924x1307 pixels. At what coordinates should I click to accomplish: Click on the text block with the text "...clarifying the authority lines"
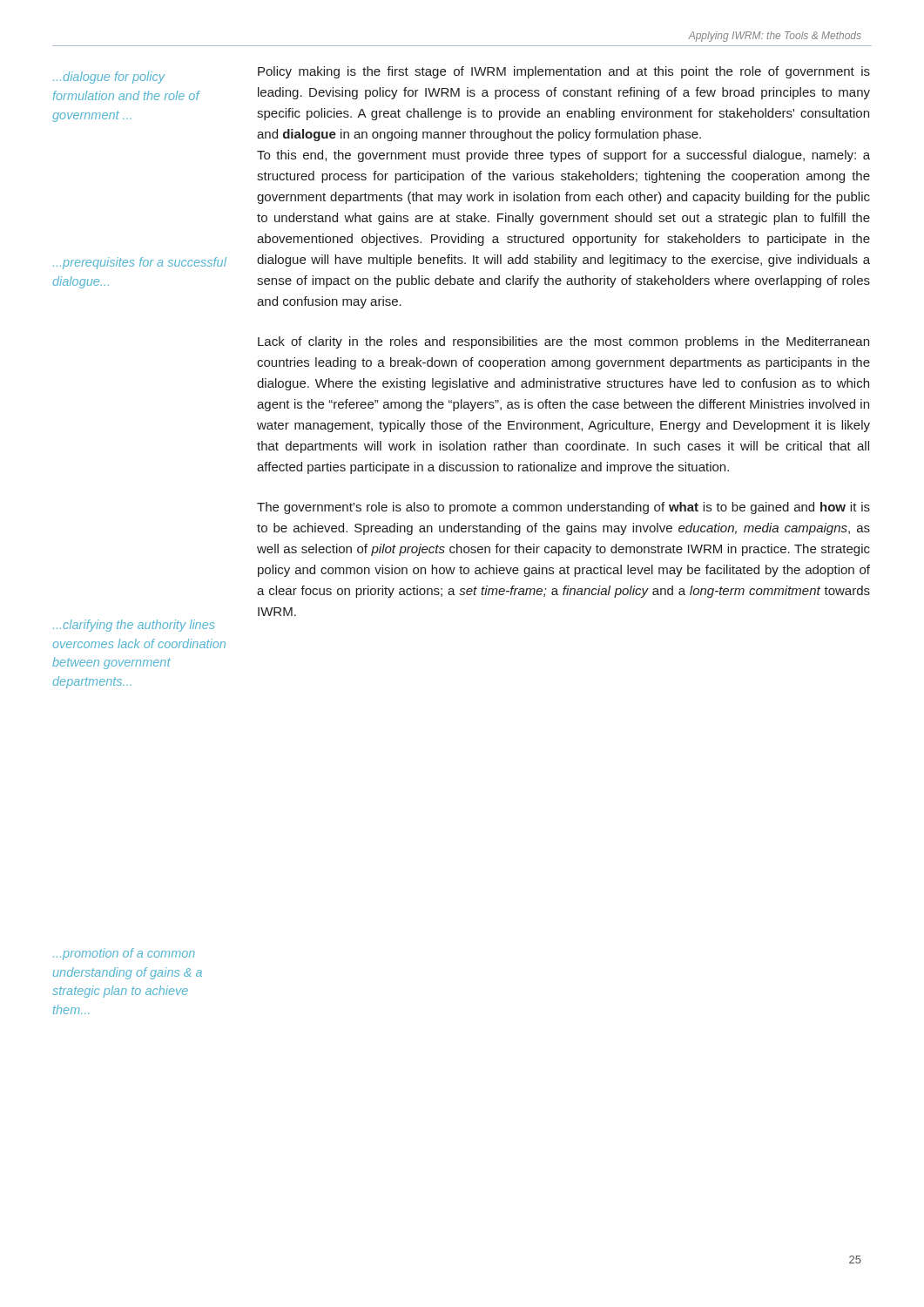pyautogui.click(x=139, y=653)
